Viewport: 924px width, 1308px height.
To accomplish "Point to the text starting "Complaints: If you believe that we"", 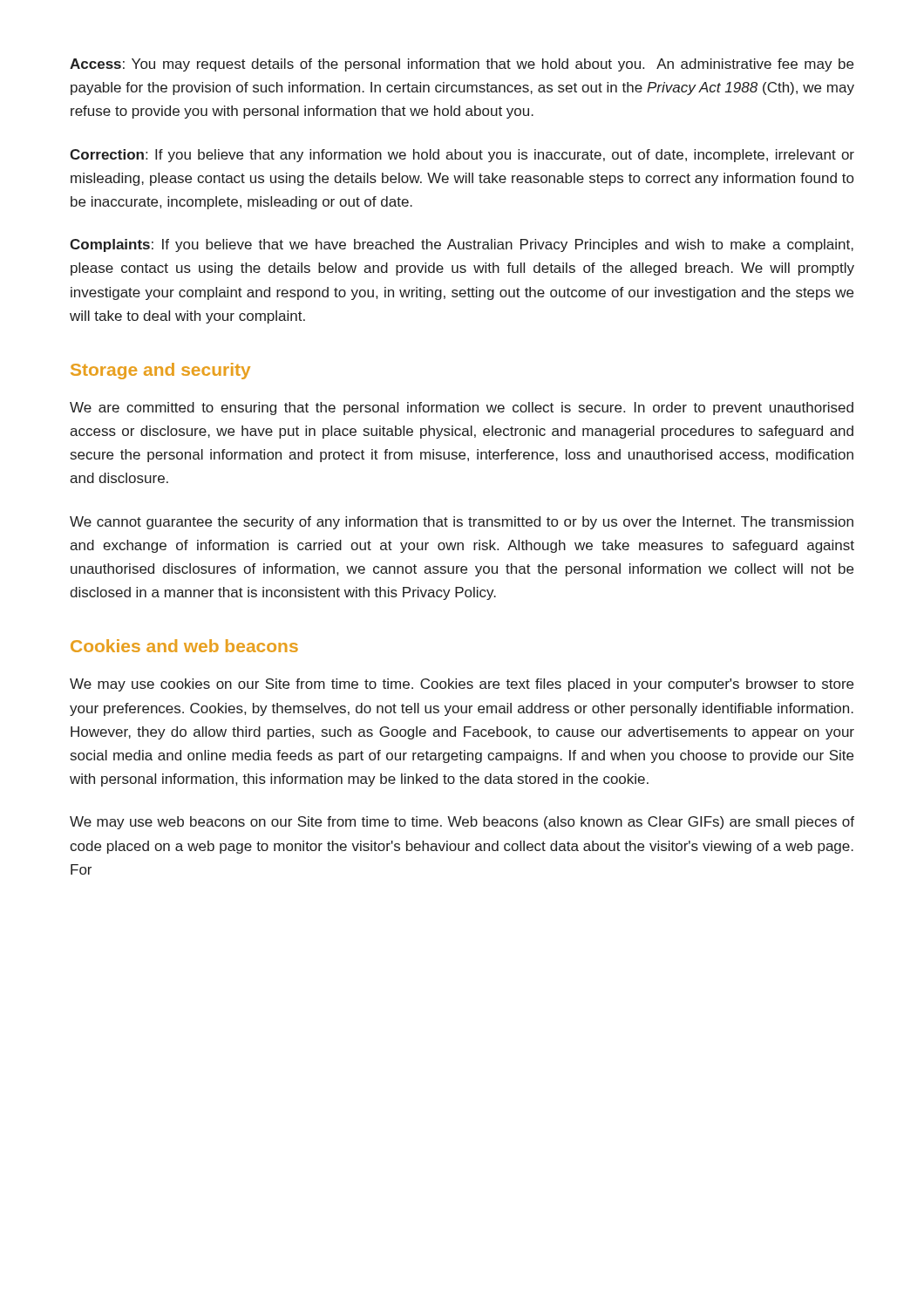I will [462, 280].
